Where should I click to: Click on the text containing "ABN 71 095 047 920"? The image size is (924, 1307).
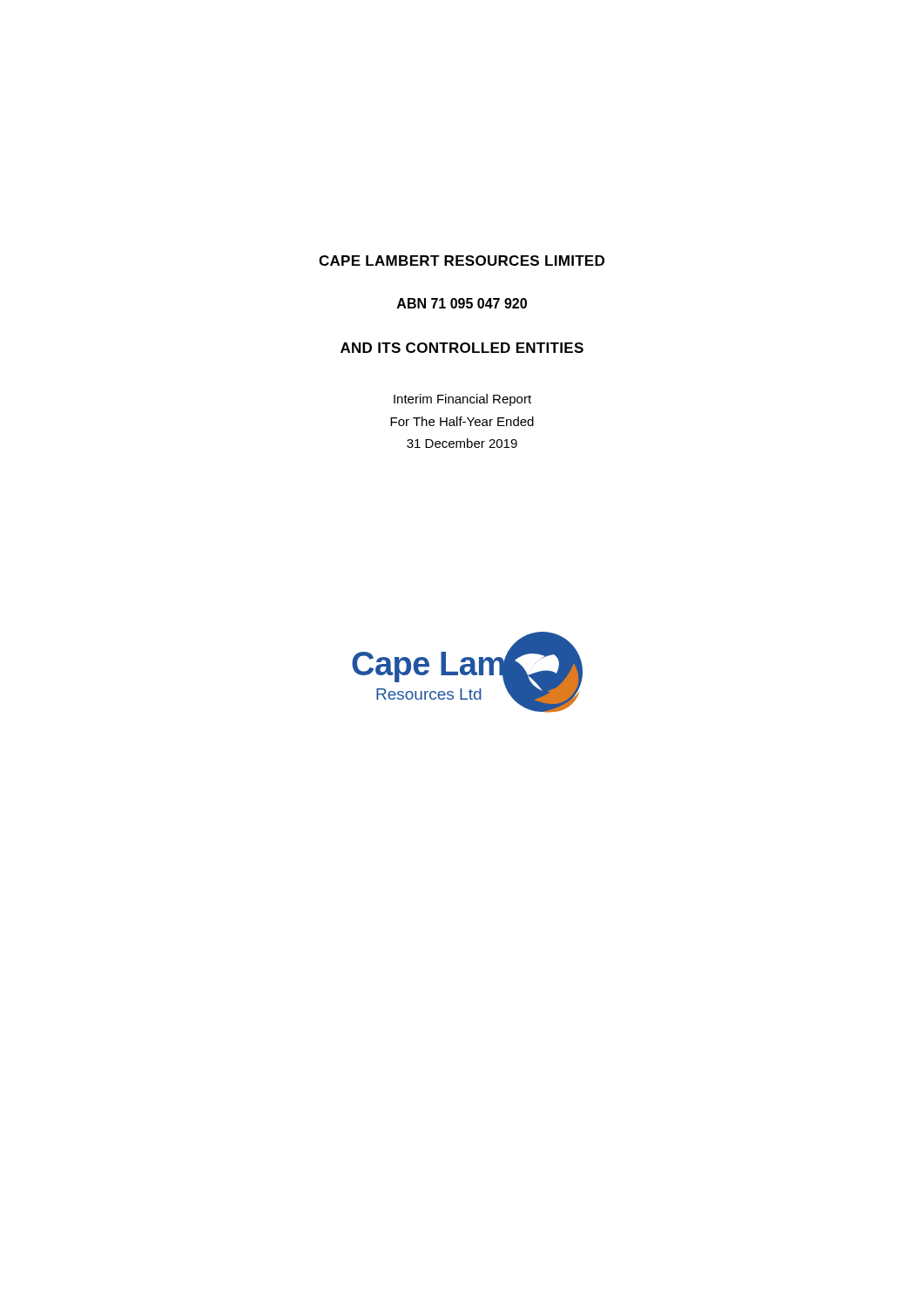(462, 304)
